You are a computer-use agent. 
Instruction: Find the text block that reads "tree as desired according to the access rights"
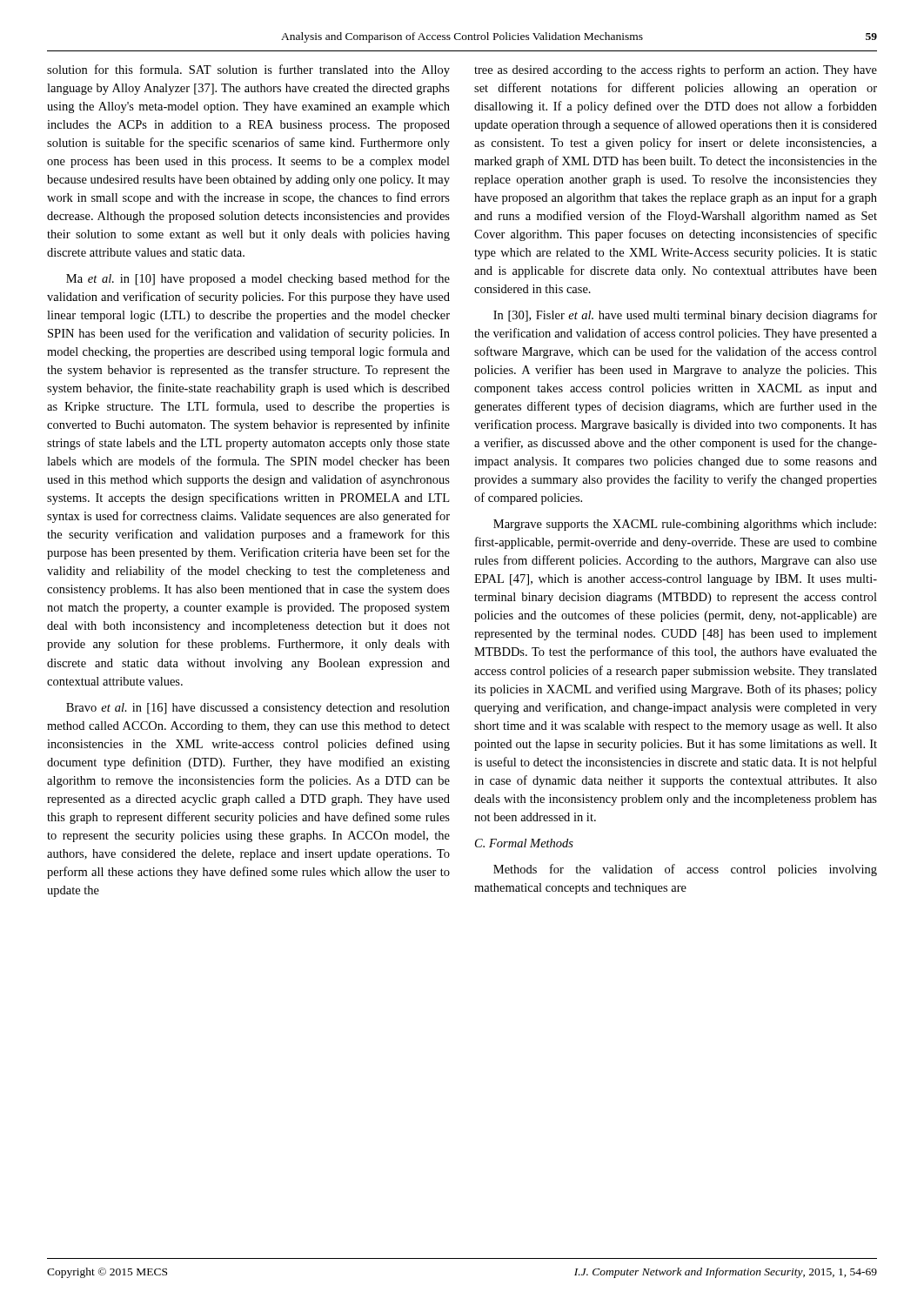click(676, 180)
